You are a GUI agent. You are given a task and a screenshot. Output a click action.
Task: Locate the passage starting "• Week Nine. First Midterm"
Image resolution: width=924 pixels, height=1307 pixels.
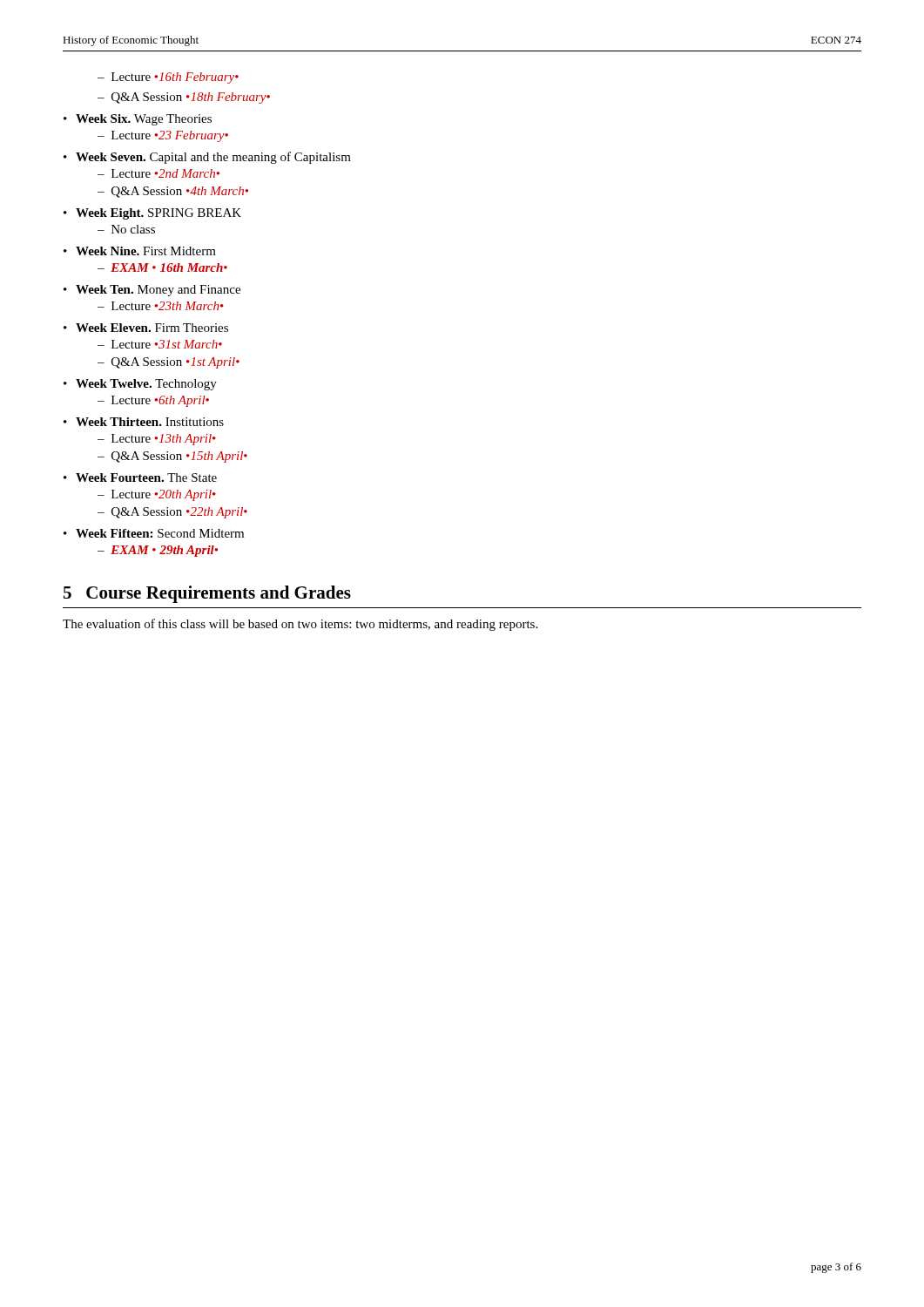(x=139, y=251)
